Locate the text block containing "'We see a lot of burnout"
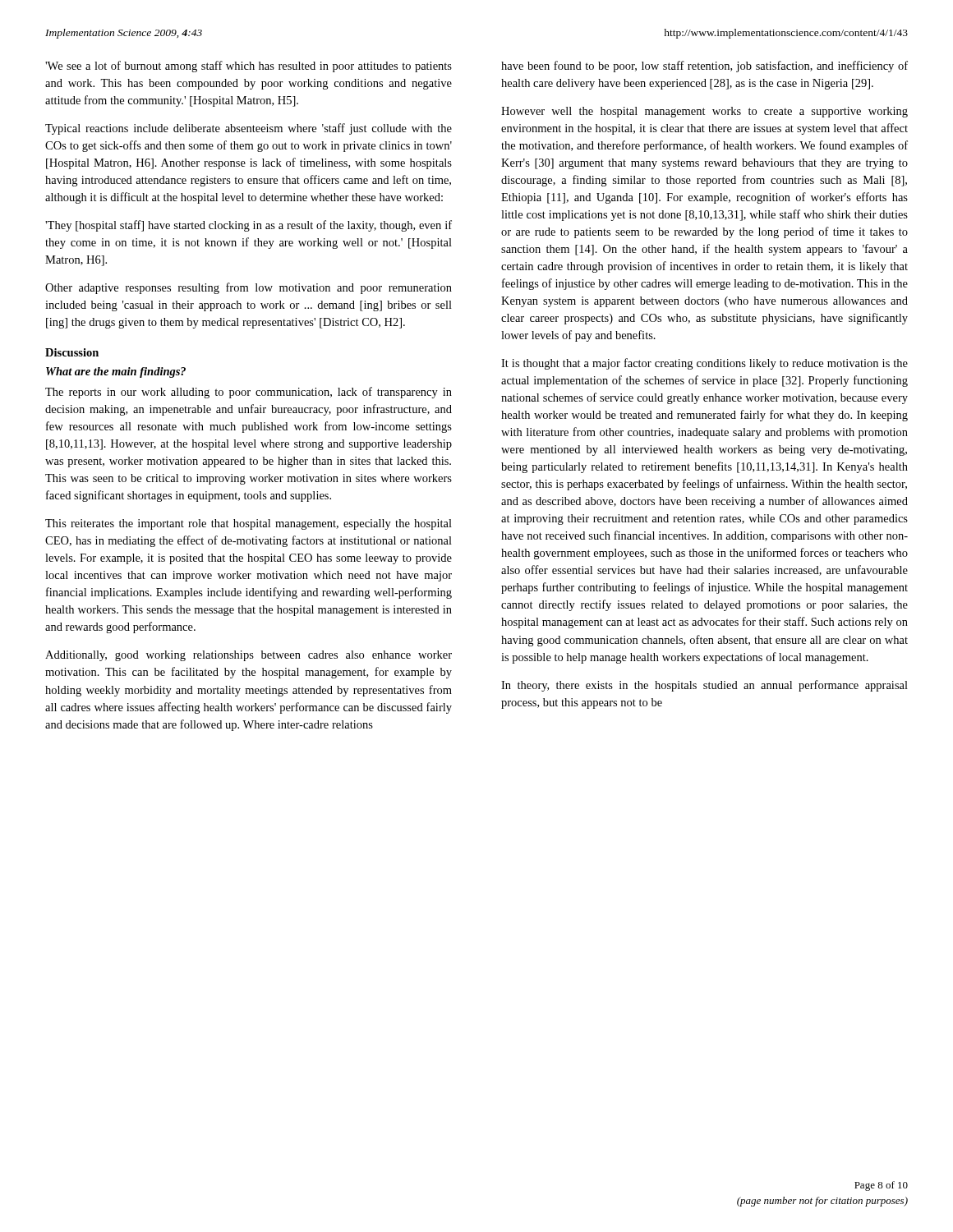Viewport: 953px width, 1232px height. (x=248, y=83)
